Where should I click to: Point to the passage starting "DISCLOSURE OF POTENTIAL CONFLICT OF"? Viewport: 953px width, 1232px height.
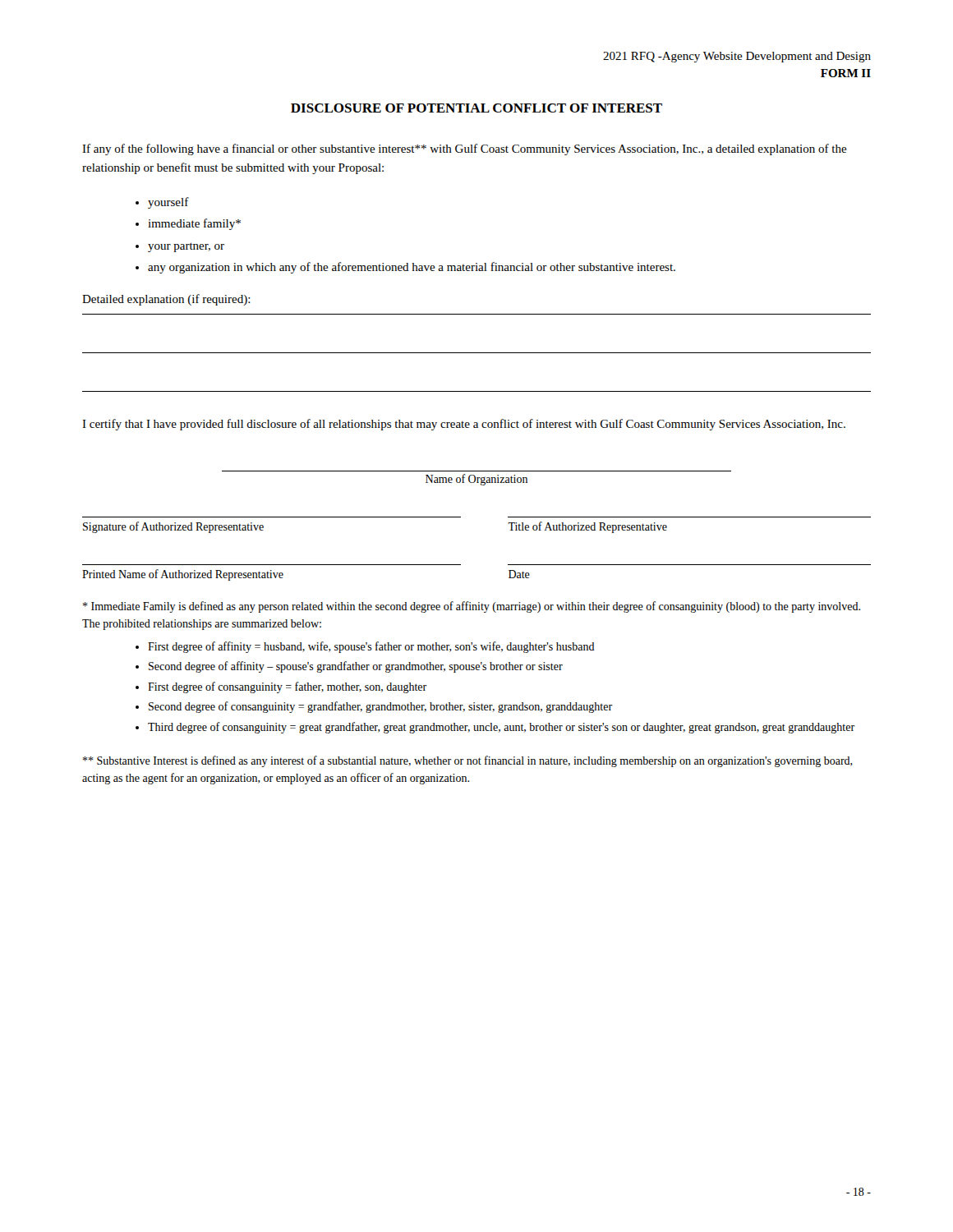click(476, 108)
